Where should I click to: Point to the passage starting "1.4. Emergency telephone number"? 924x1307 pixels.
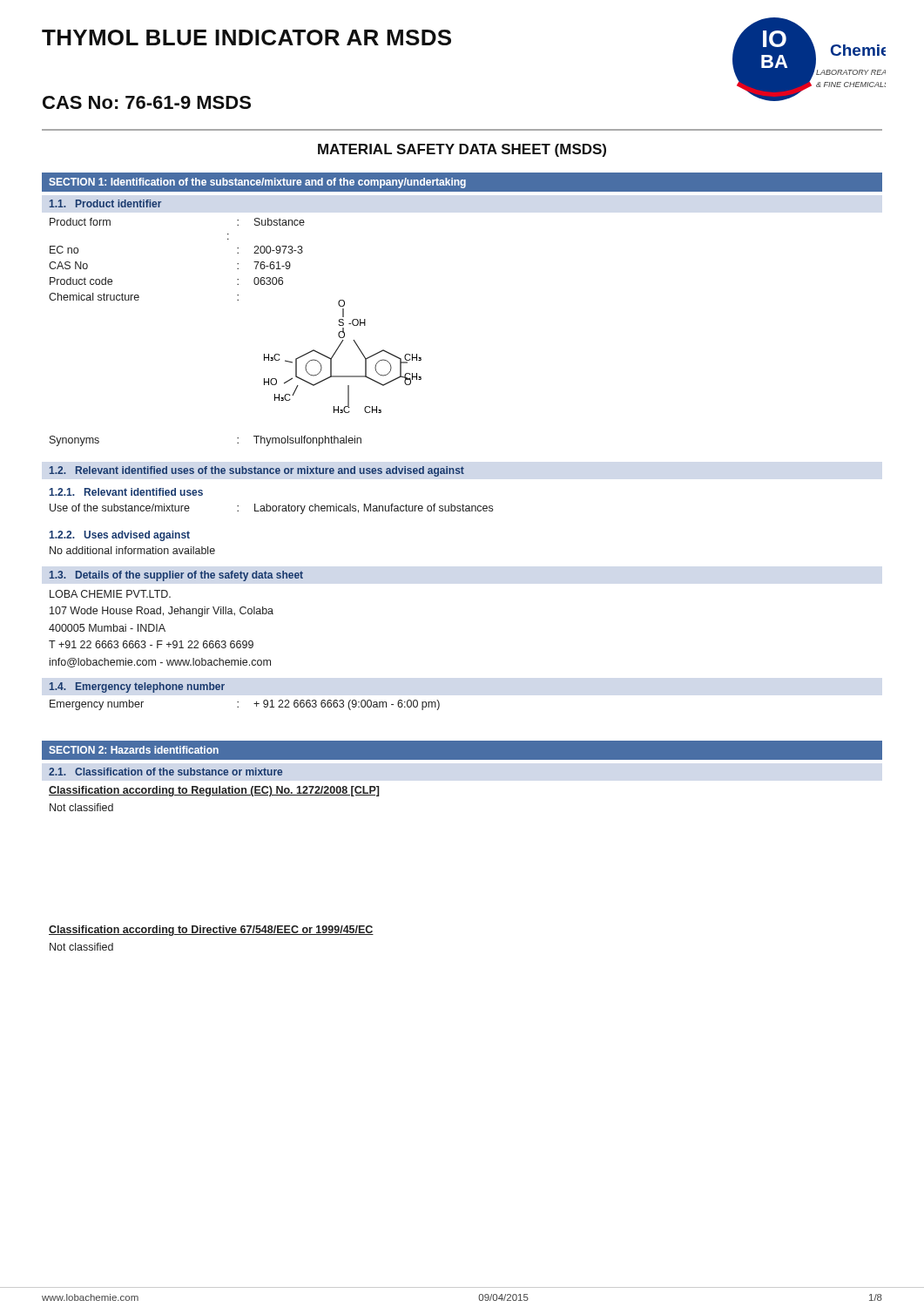tap(137, 687)
